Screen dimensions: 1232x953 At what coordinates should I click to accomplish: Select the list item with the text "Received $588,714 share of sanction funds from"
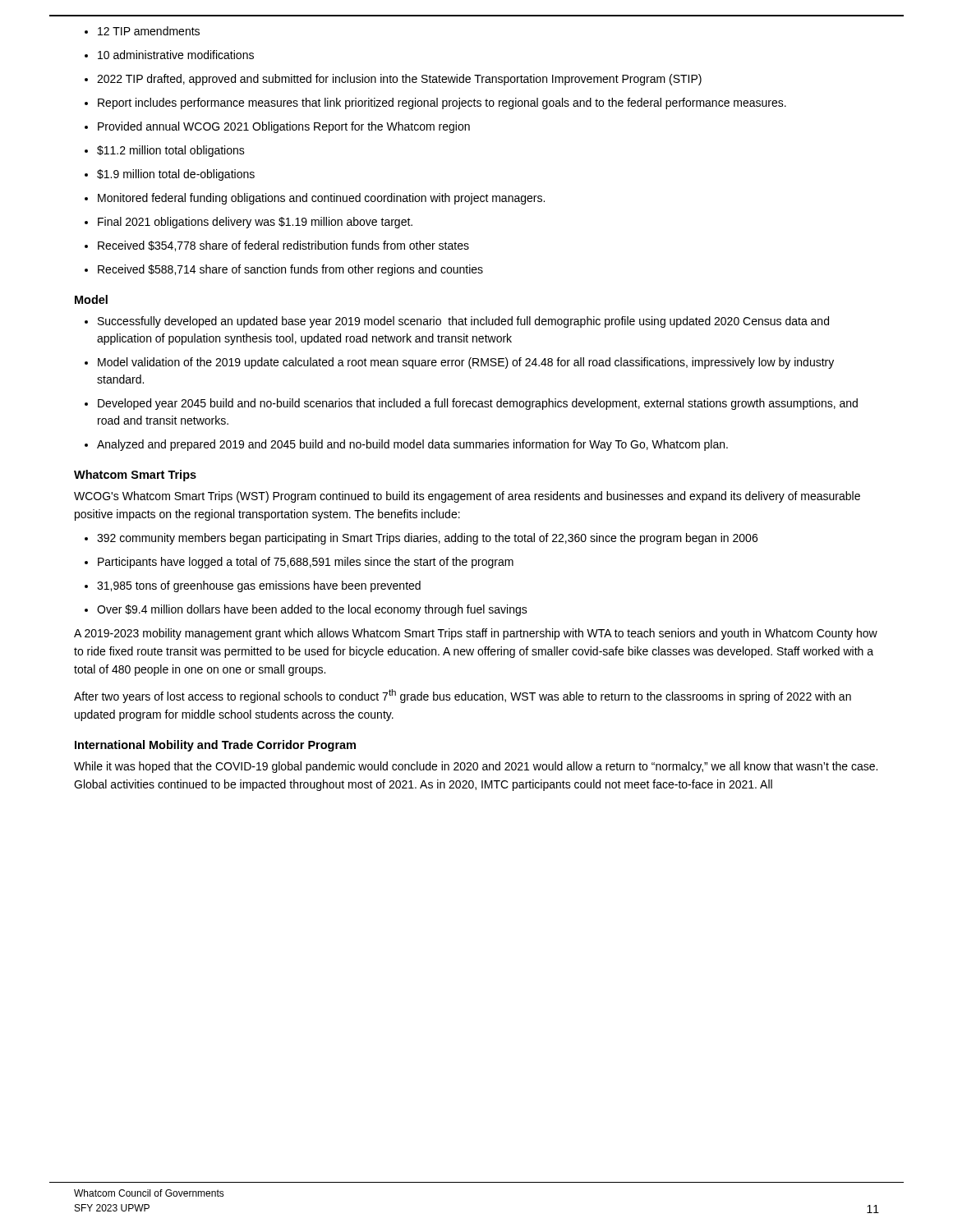tap(476, 270)
